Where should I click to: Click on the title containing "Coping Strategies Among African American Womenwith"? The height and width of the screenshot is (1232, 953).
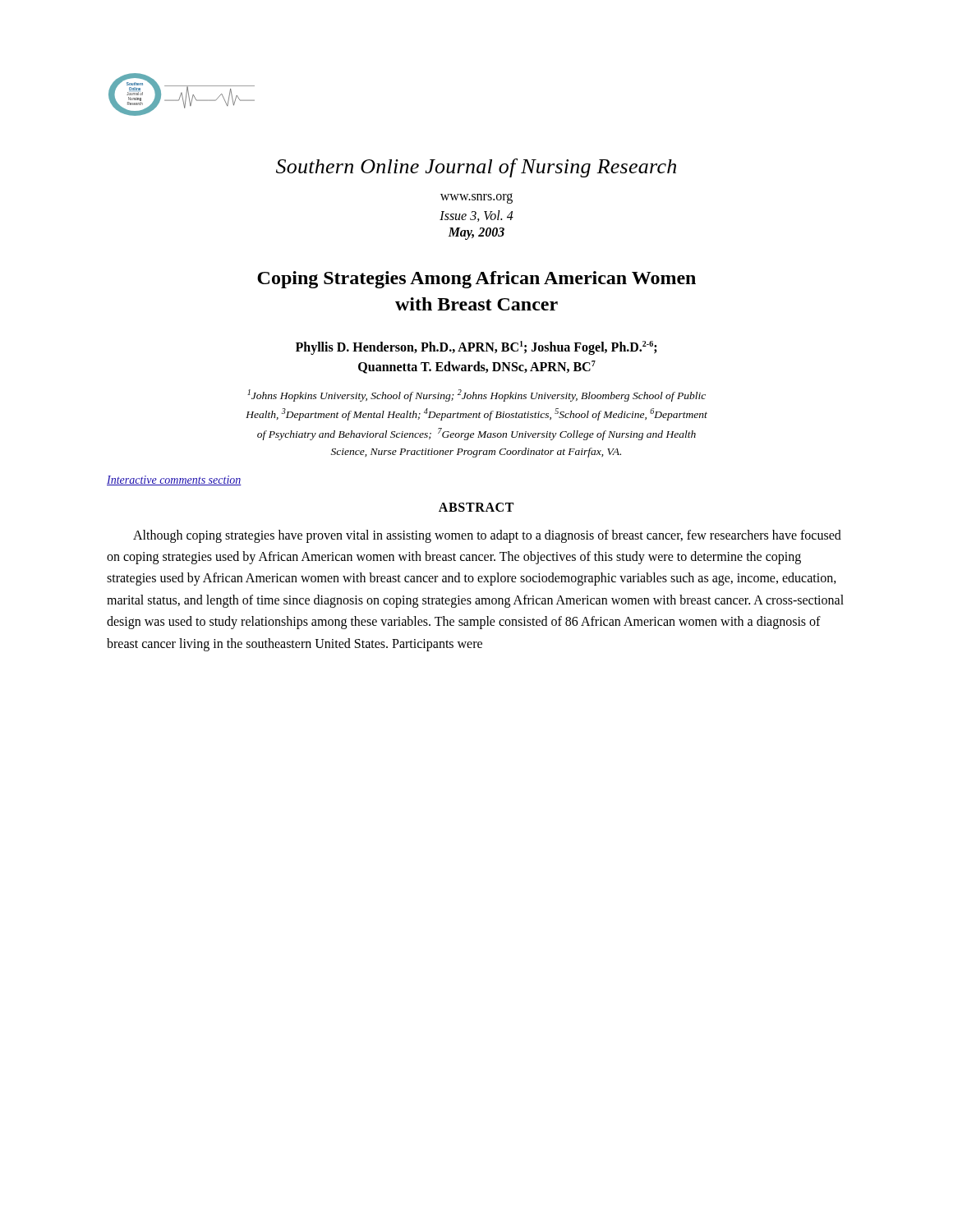476,291
